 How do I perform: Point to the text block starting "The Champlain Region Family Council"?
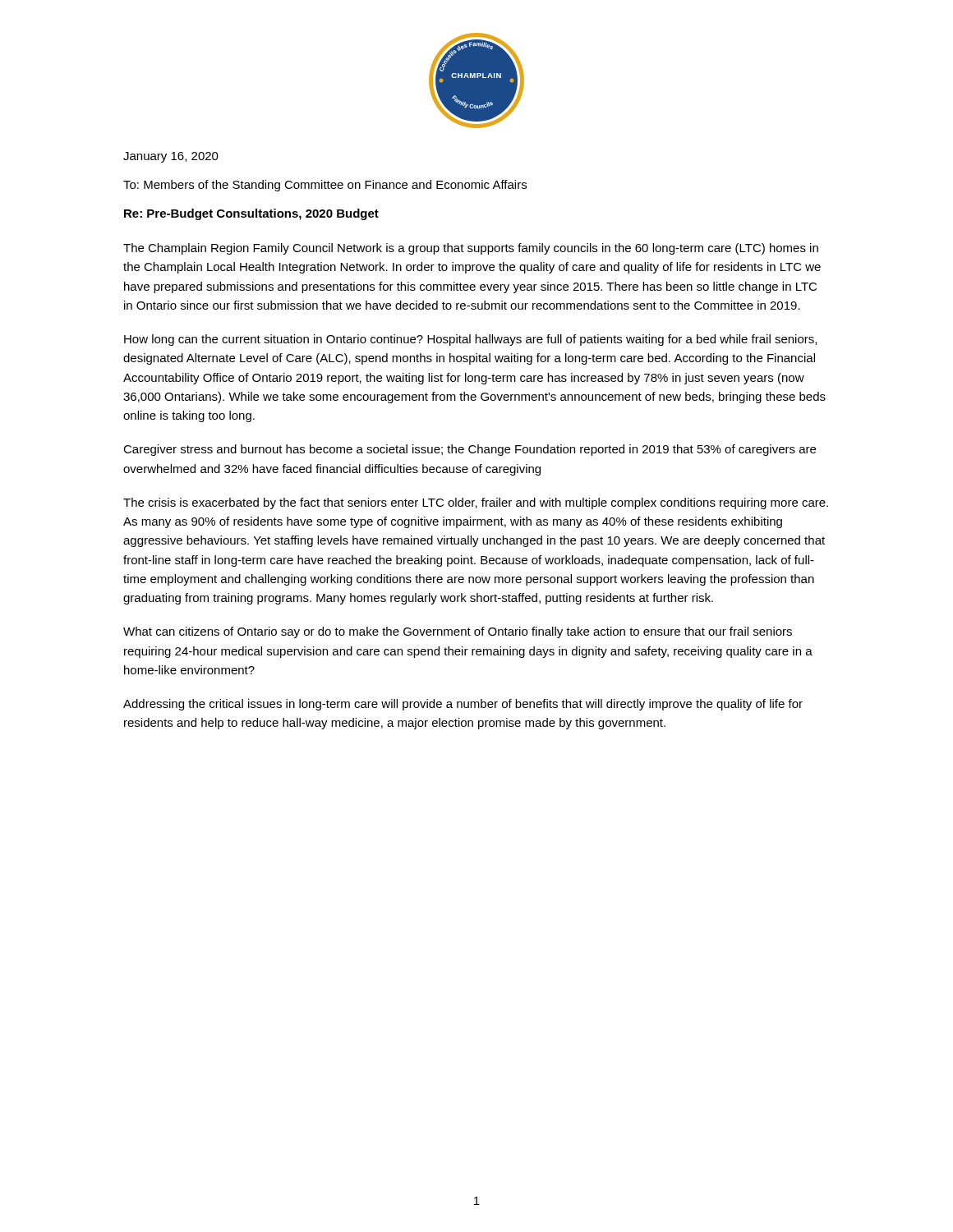[472, 276]
